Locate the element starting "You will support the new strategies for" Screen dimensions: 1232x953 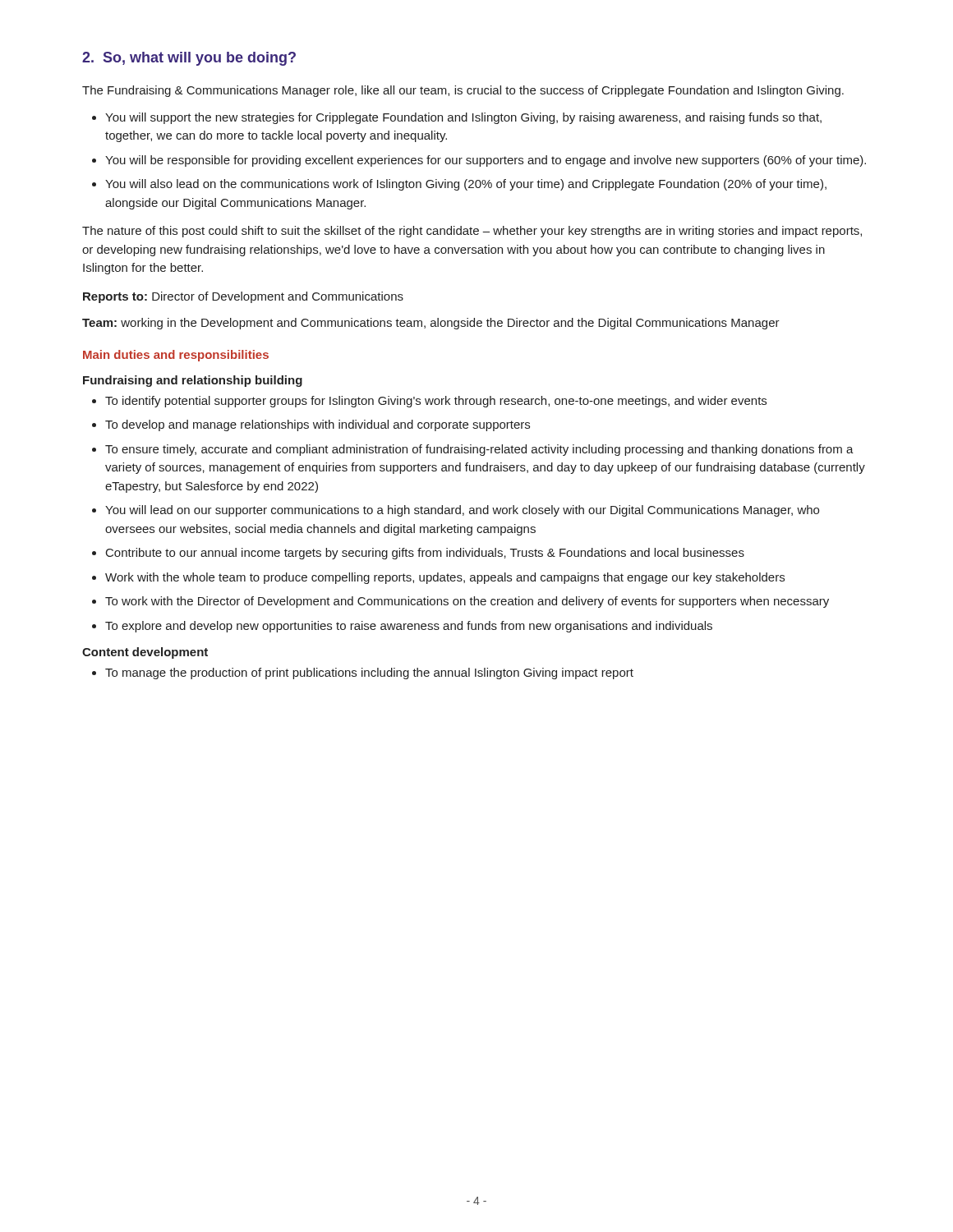click(x=488, y=127)
